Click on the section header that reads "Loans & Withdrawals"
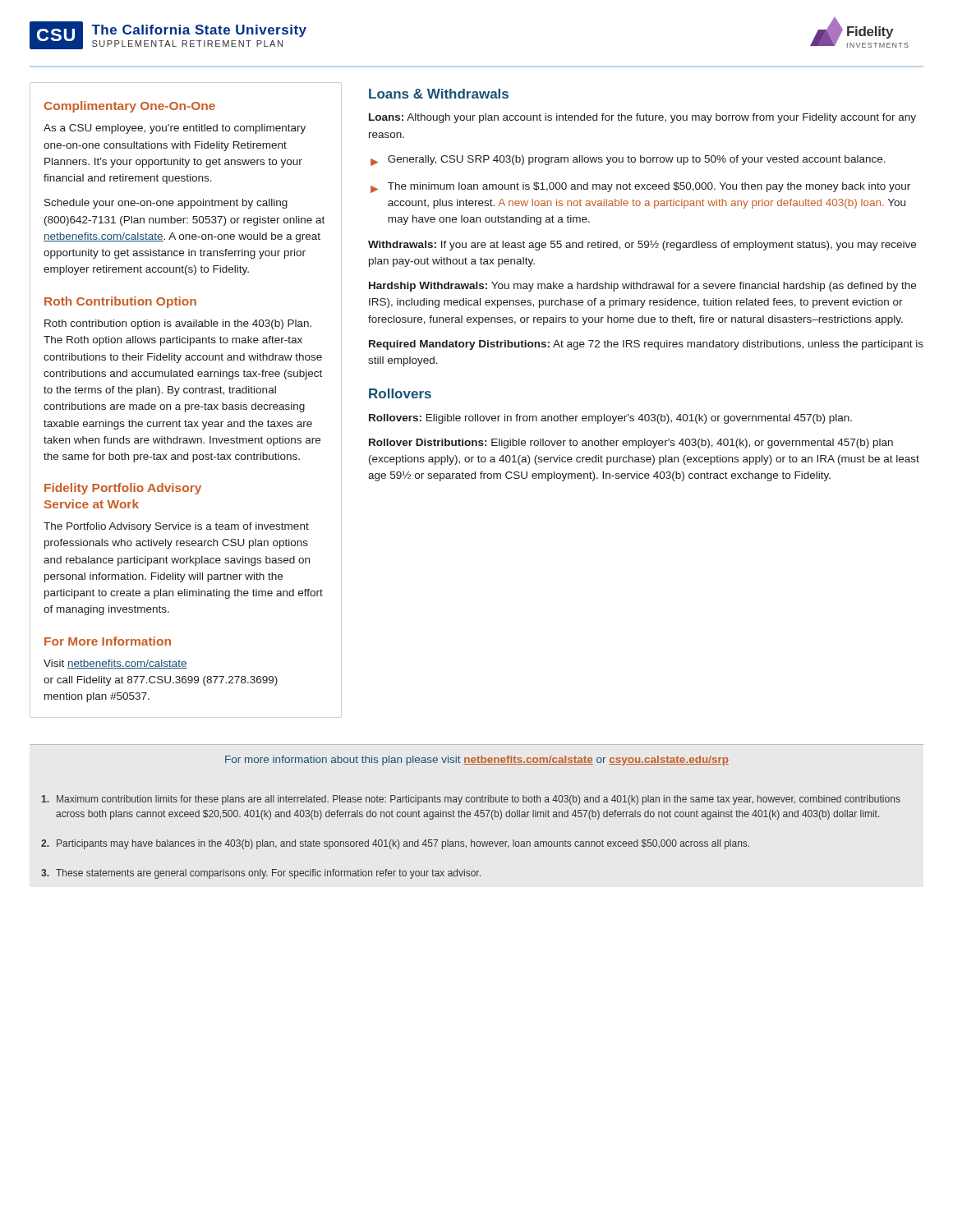The width and height of the screenshot is (953, 1232). [x=439, y=94]
